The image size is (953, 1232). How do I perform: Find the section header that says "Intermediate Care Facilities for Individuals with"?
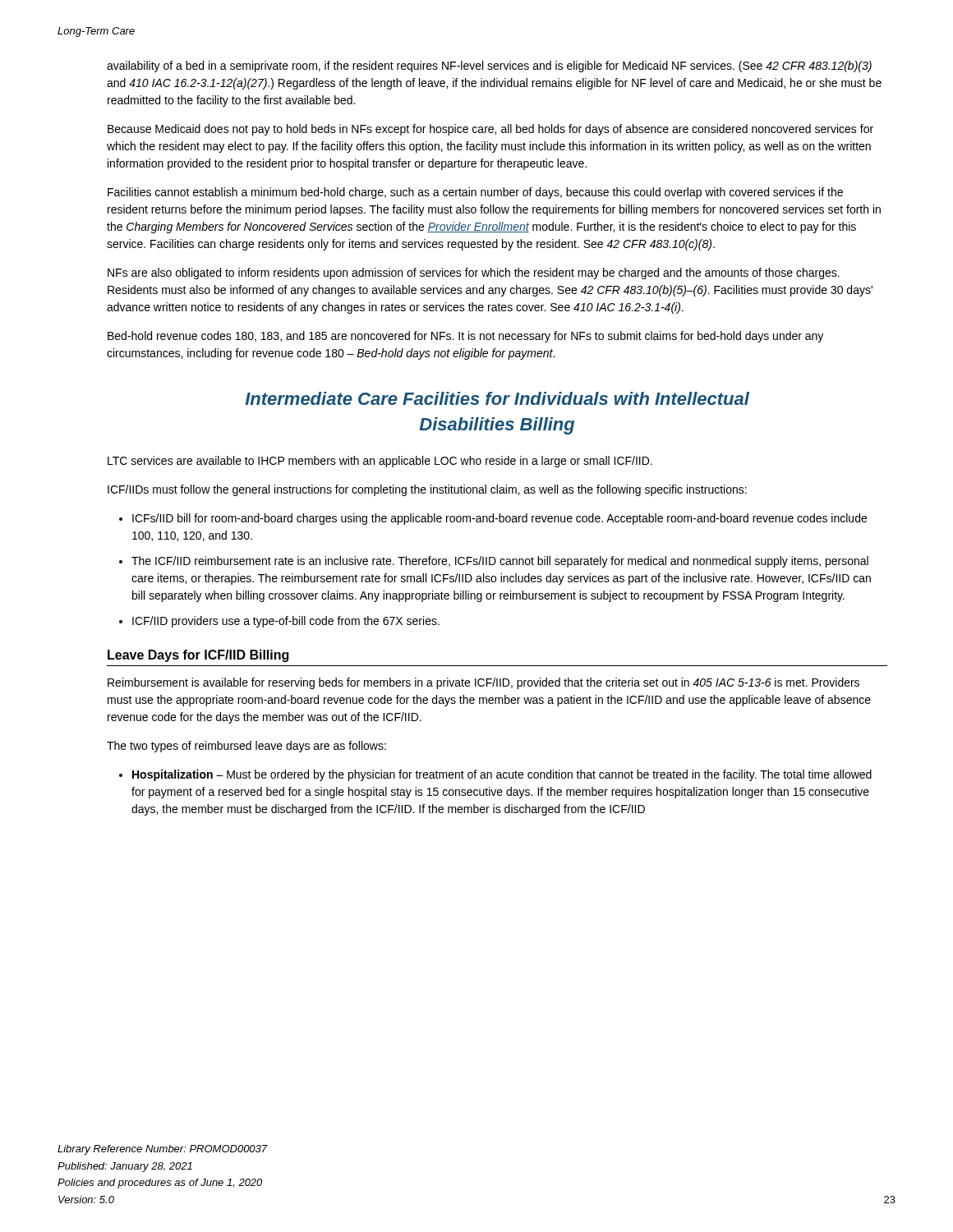(x=497, y=411)
